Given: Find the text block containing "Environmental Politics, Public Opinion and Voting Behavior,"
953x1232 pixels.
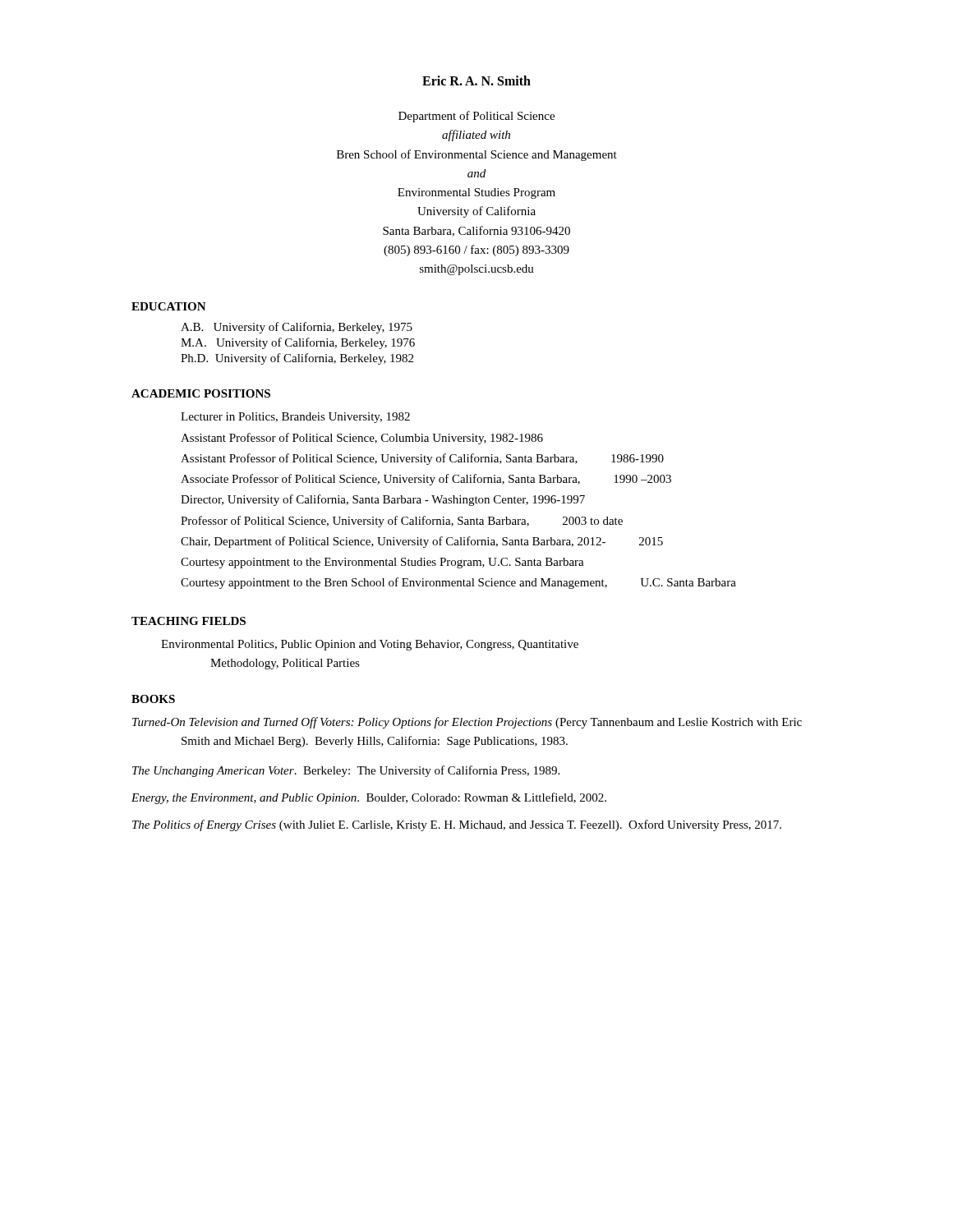Looking at the screenshot, I should [x=491, y=654].
